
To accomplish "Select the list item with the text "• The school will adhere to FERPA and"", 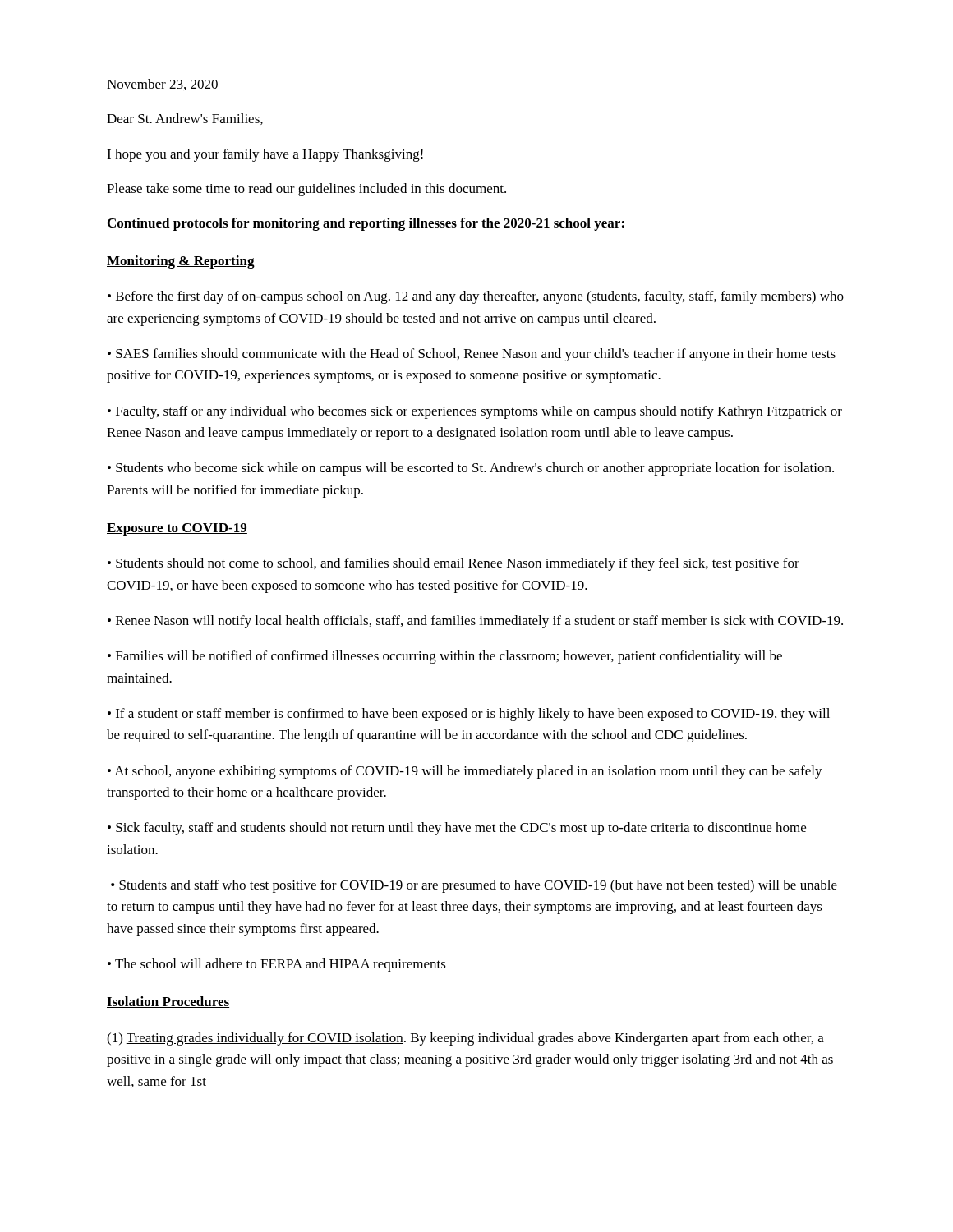I will pos(277,965).
